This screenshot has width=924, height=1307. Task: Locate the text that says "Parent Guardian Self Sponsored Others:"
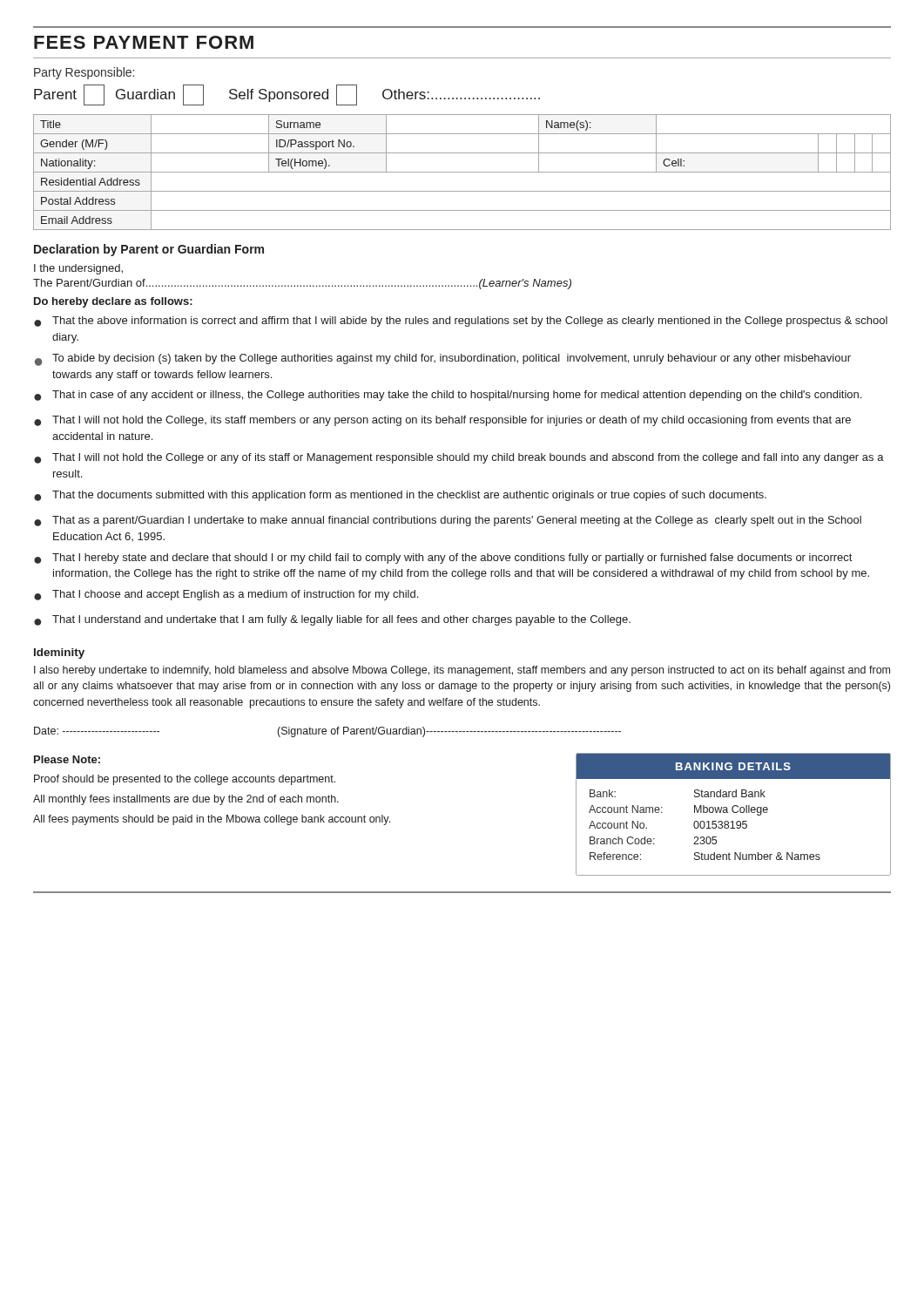tap(287, 95)
